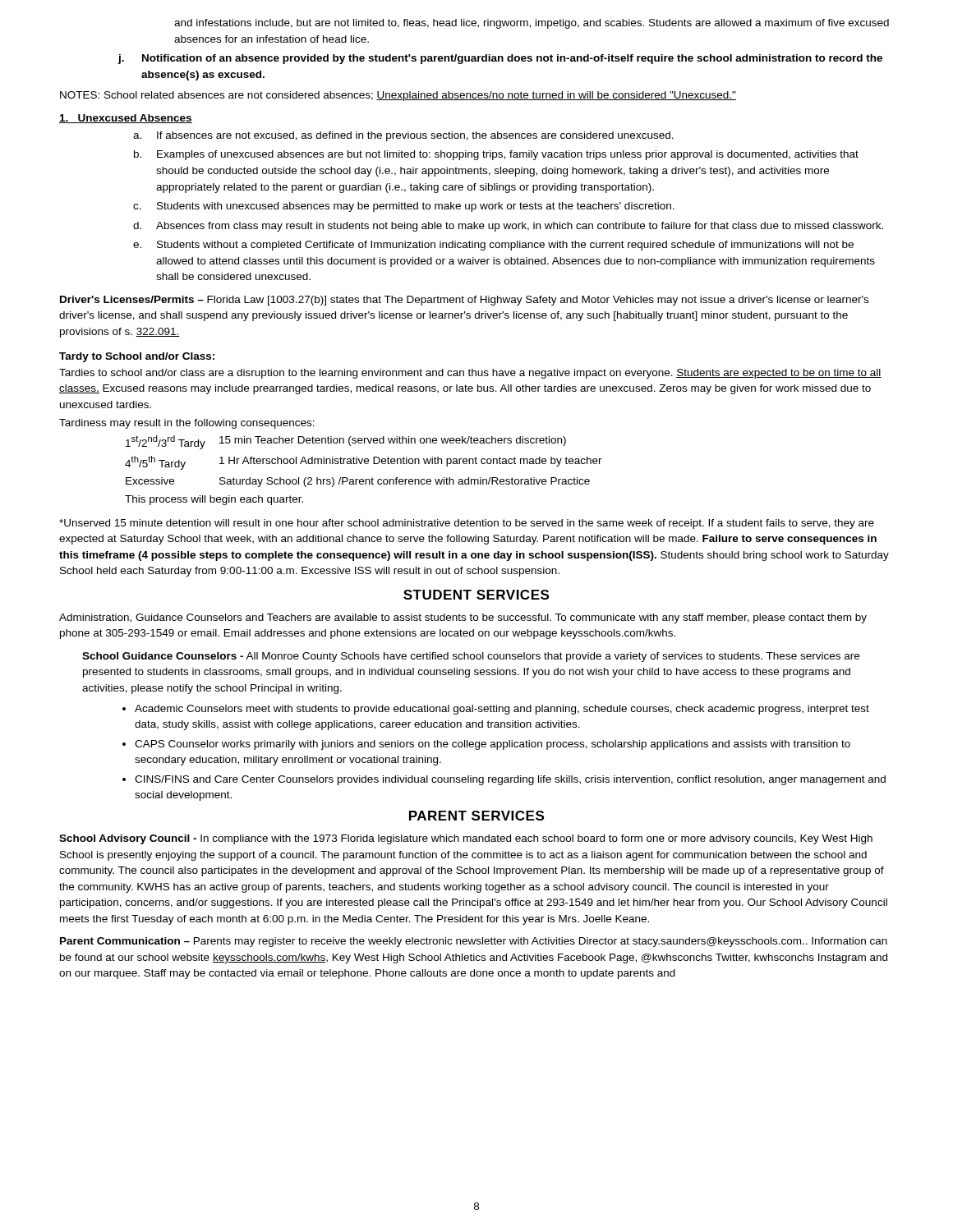The width and height of the screenshot is (953, 1232).
Task: Find the list item containing "Academic Counselors meet with"
Action: click(x=502, y=716)
